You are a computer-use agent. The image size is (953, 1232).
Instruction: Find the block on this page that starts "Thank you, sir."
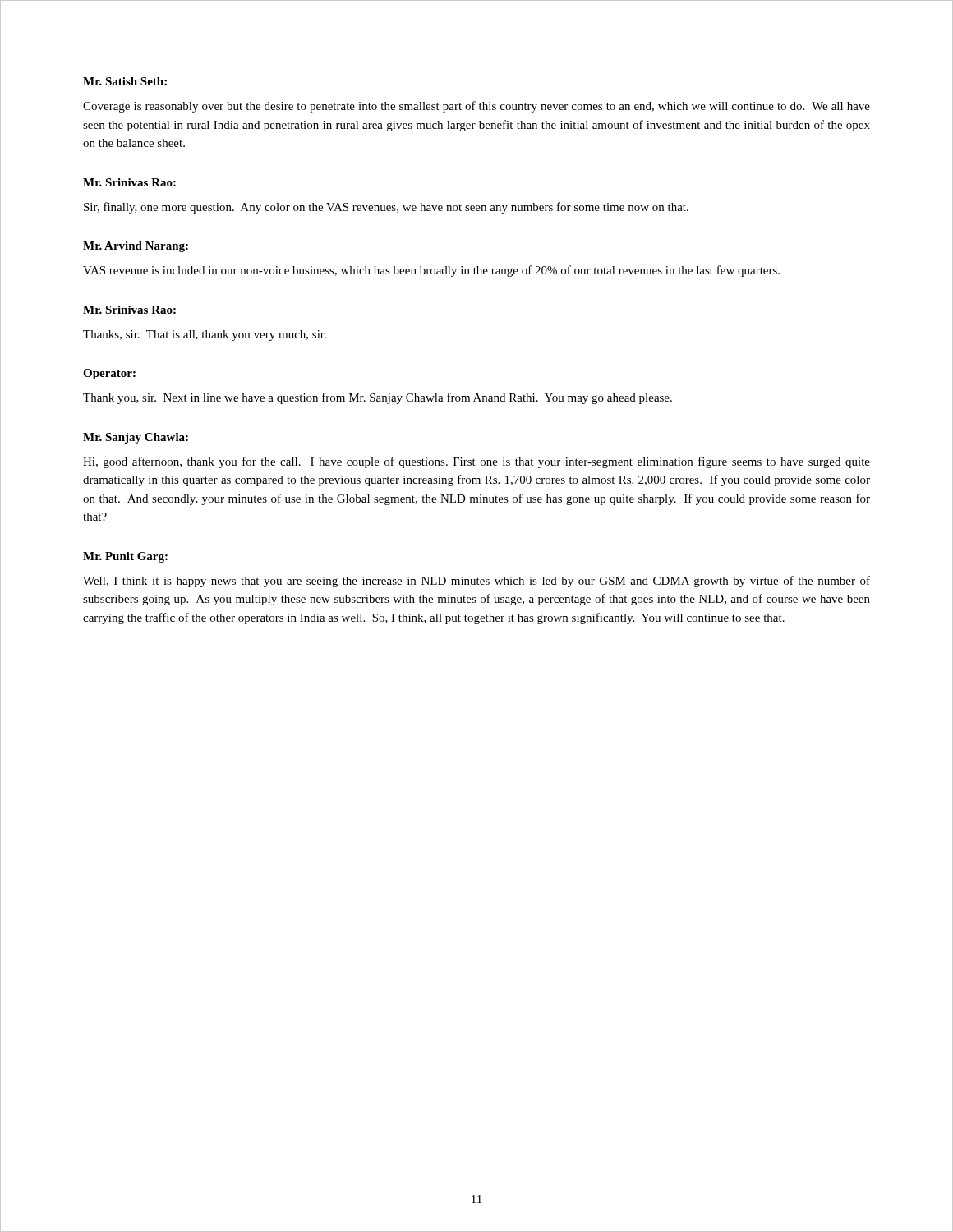(x=378, y=398)
